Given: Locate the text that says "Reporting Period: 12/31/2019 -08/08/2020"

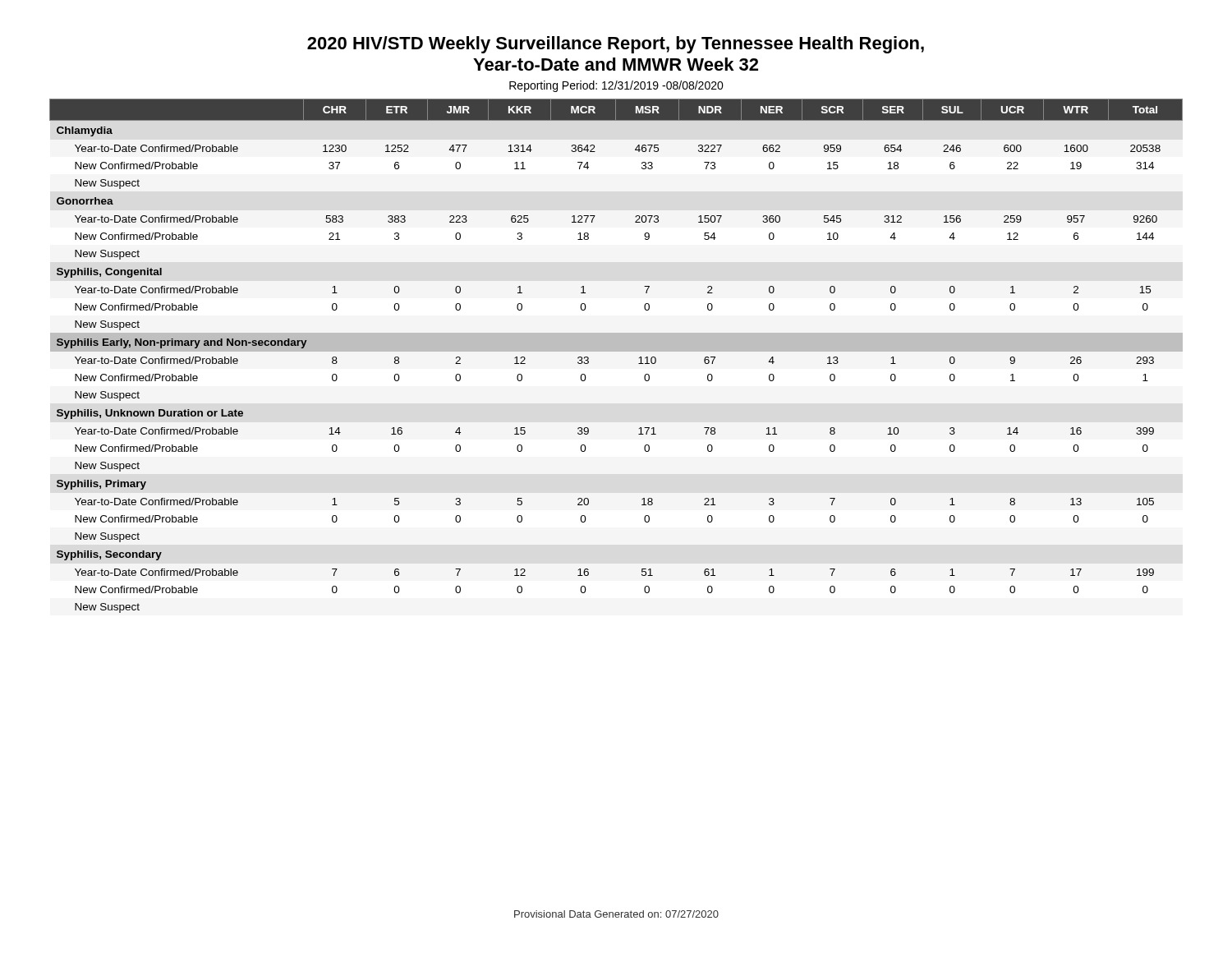Looking at the screenshot, I should coord(616,85).
